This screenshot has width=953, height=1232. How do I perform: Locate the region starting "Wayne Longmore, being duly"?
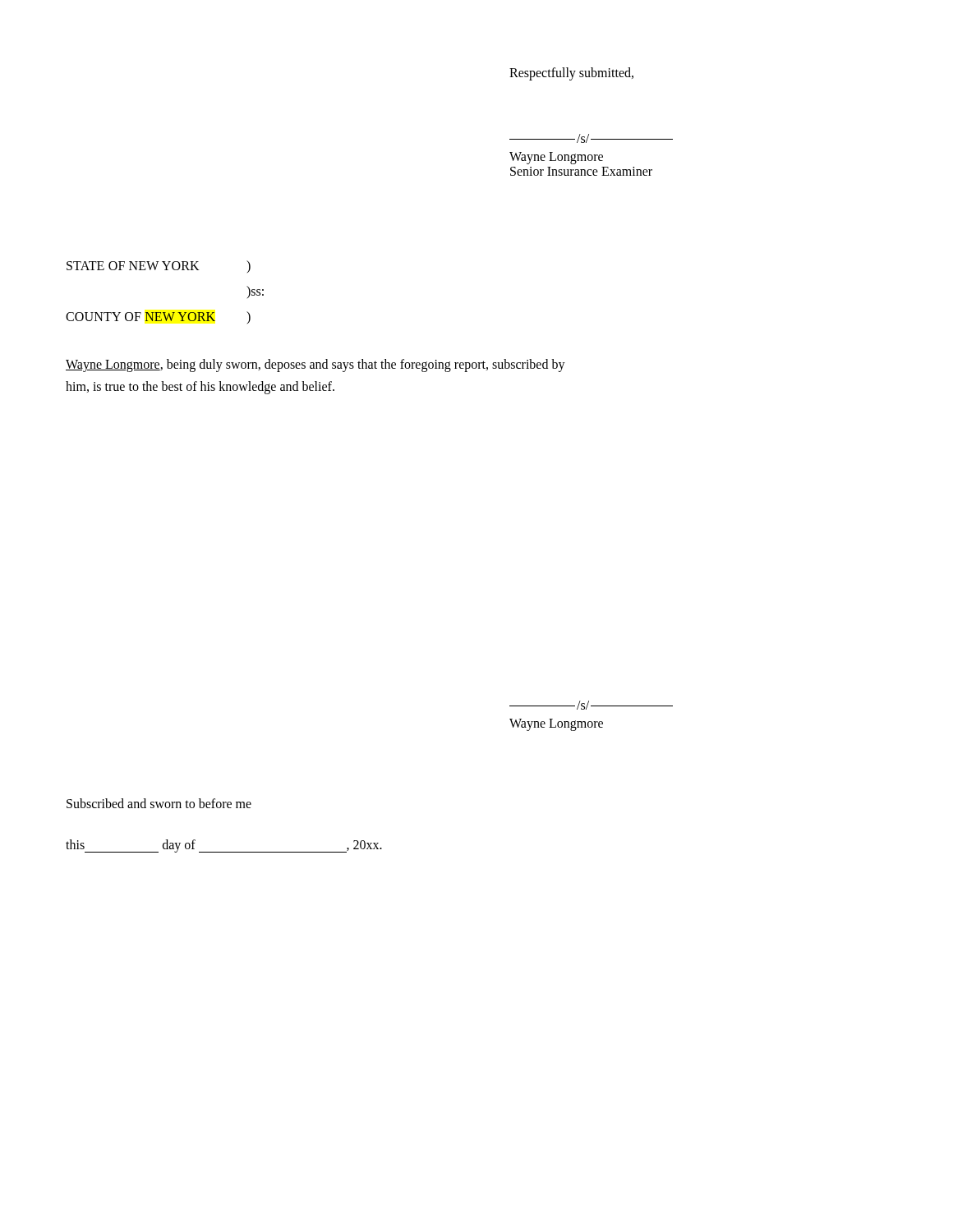[315, 375]
